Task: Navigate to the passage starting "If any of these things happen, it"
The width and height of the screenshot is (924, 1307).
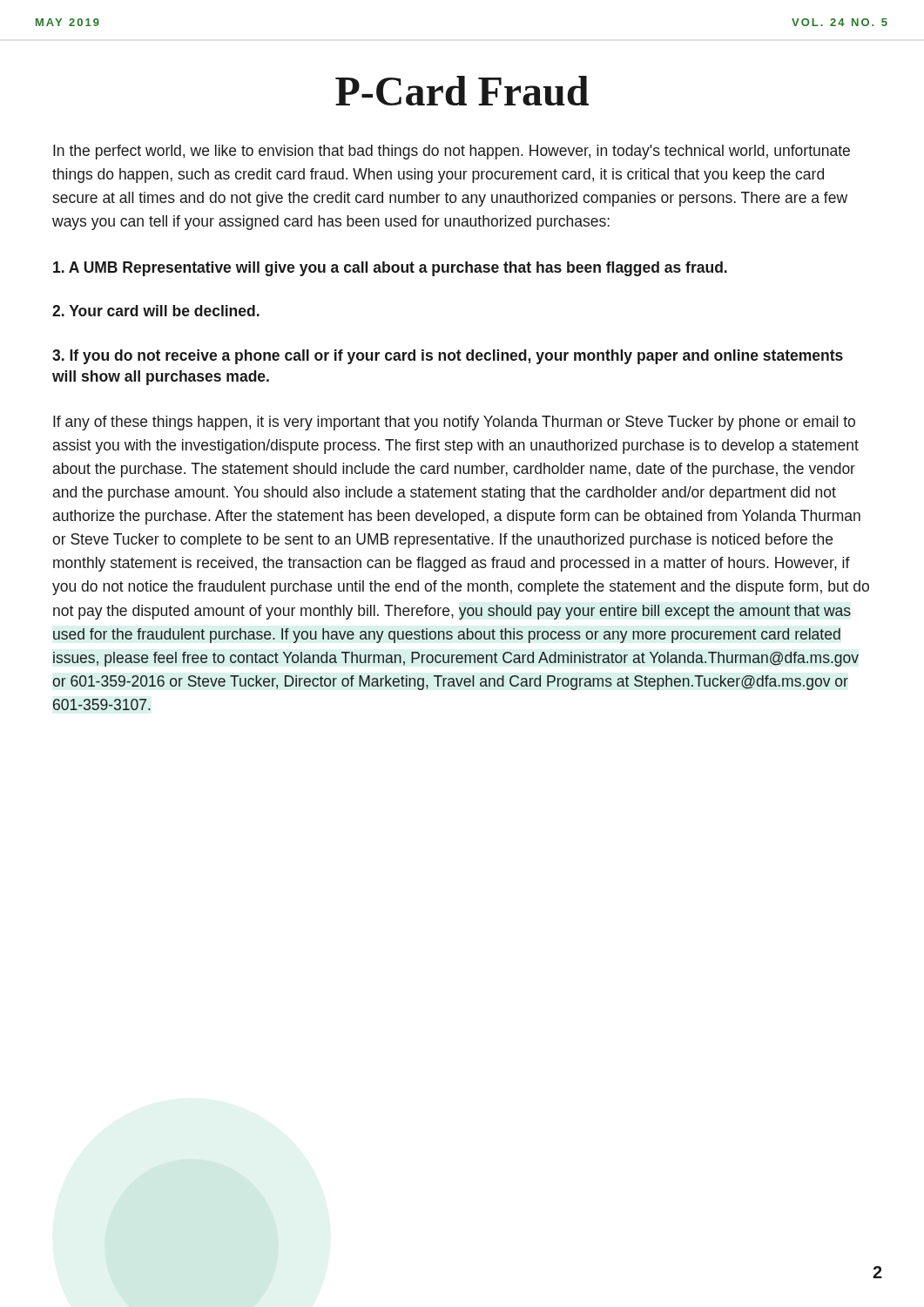Action: pyautogui.click(x=461, y=563)
